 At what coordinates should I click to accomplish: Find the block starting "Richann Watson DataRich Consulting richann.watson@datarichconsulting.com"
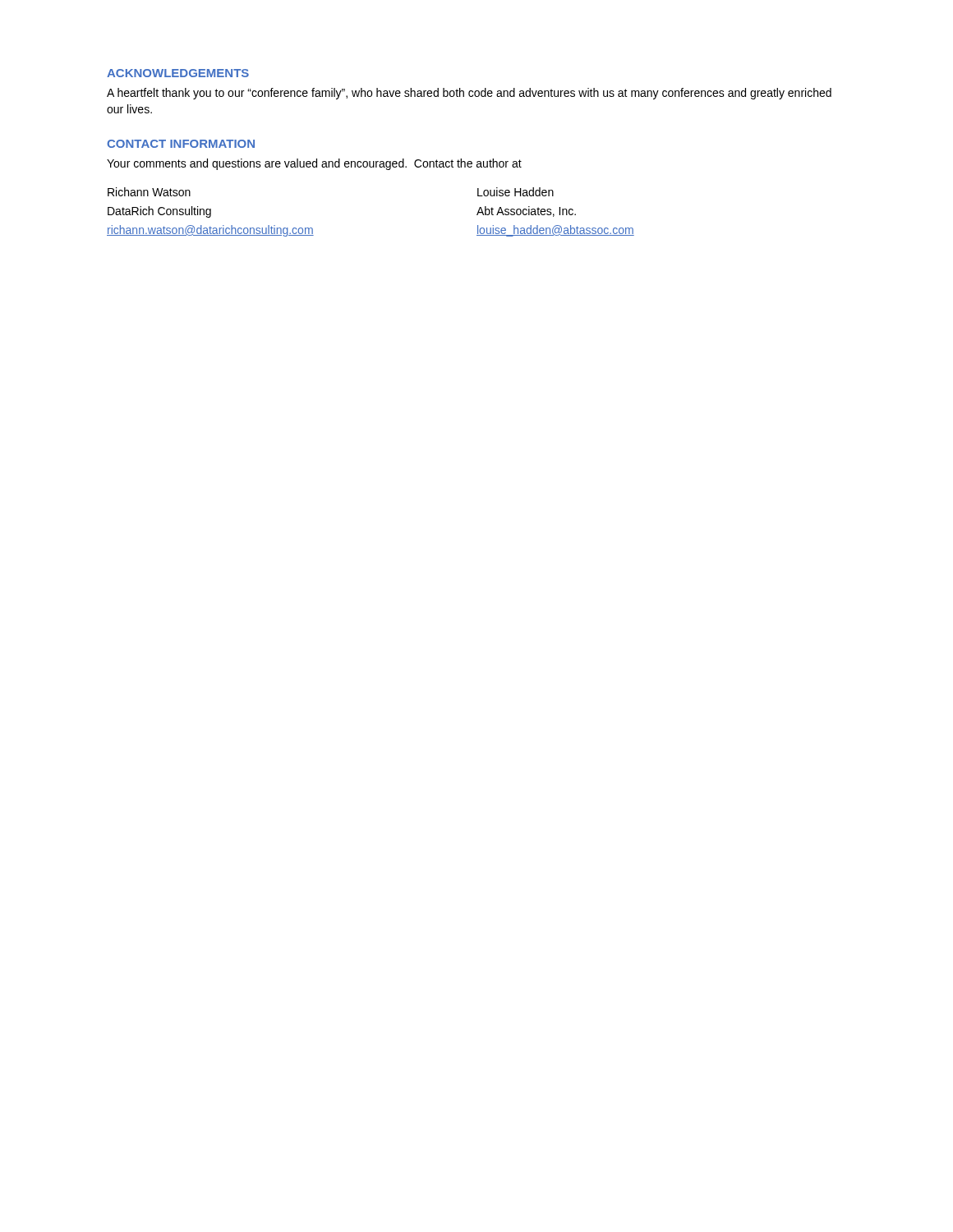(210, 211)
